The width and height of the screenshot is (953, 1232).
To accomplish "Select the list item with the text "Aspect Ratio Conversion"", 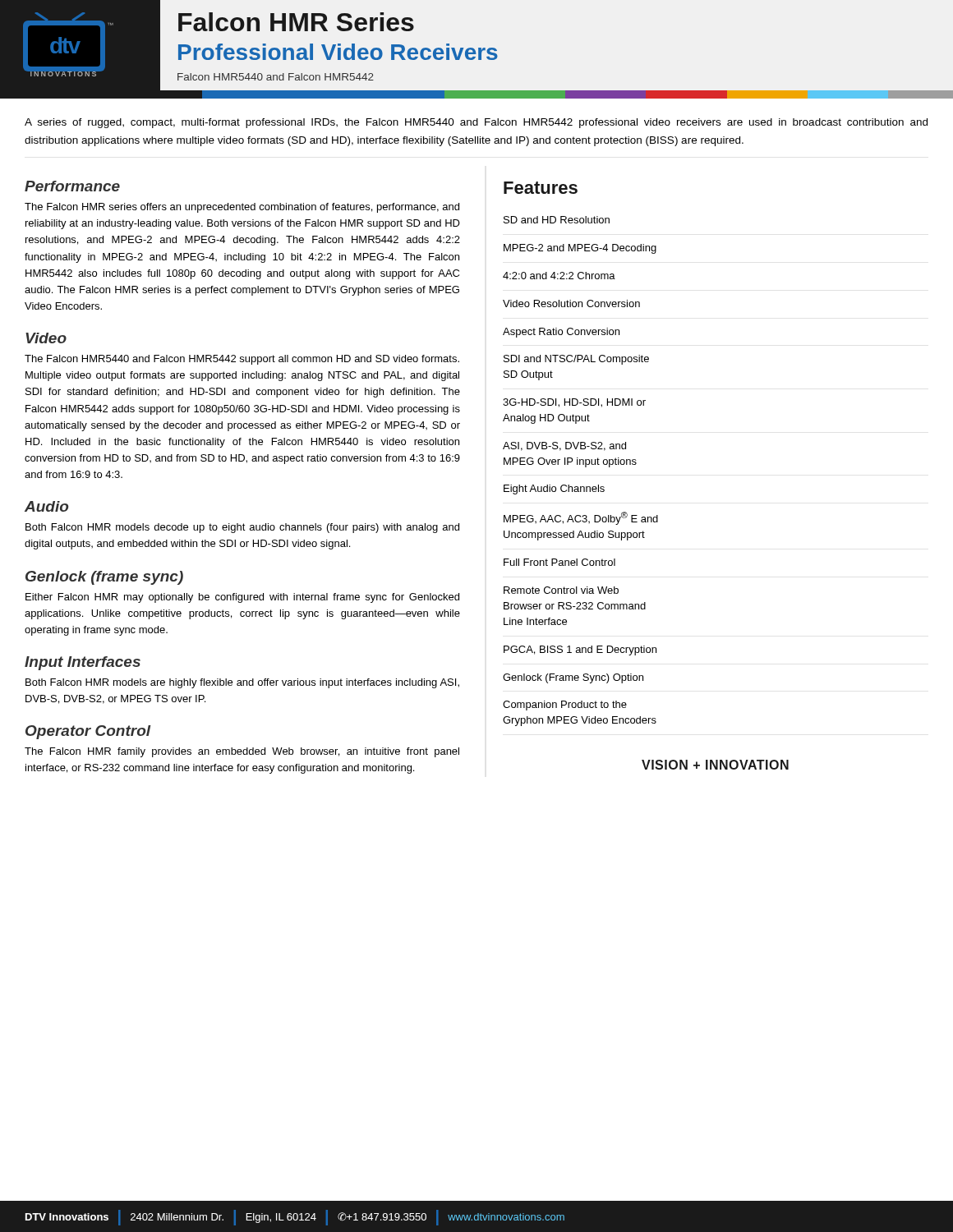I will pyautogui.click(x=562, y=331).
